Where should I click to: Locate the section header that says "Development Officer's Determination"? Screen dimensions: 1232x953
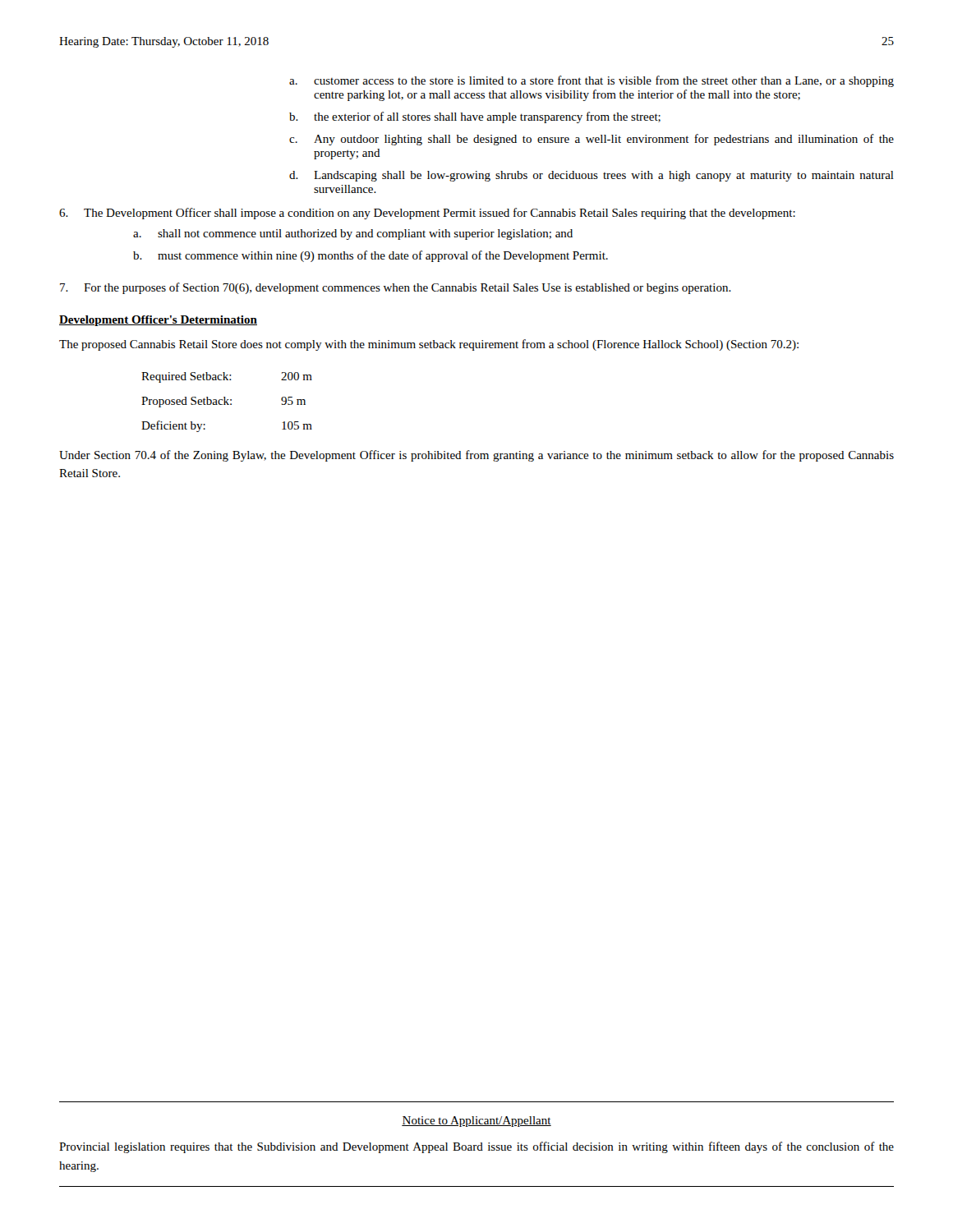coord(158,320)
